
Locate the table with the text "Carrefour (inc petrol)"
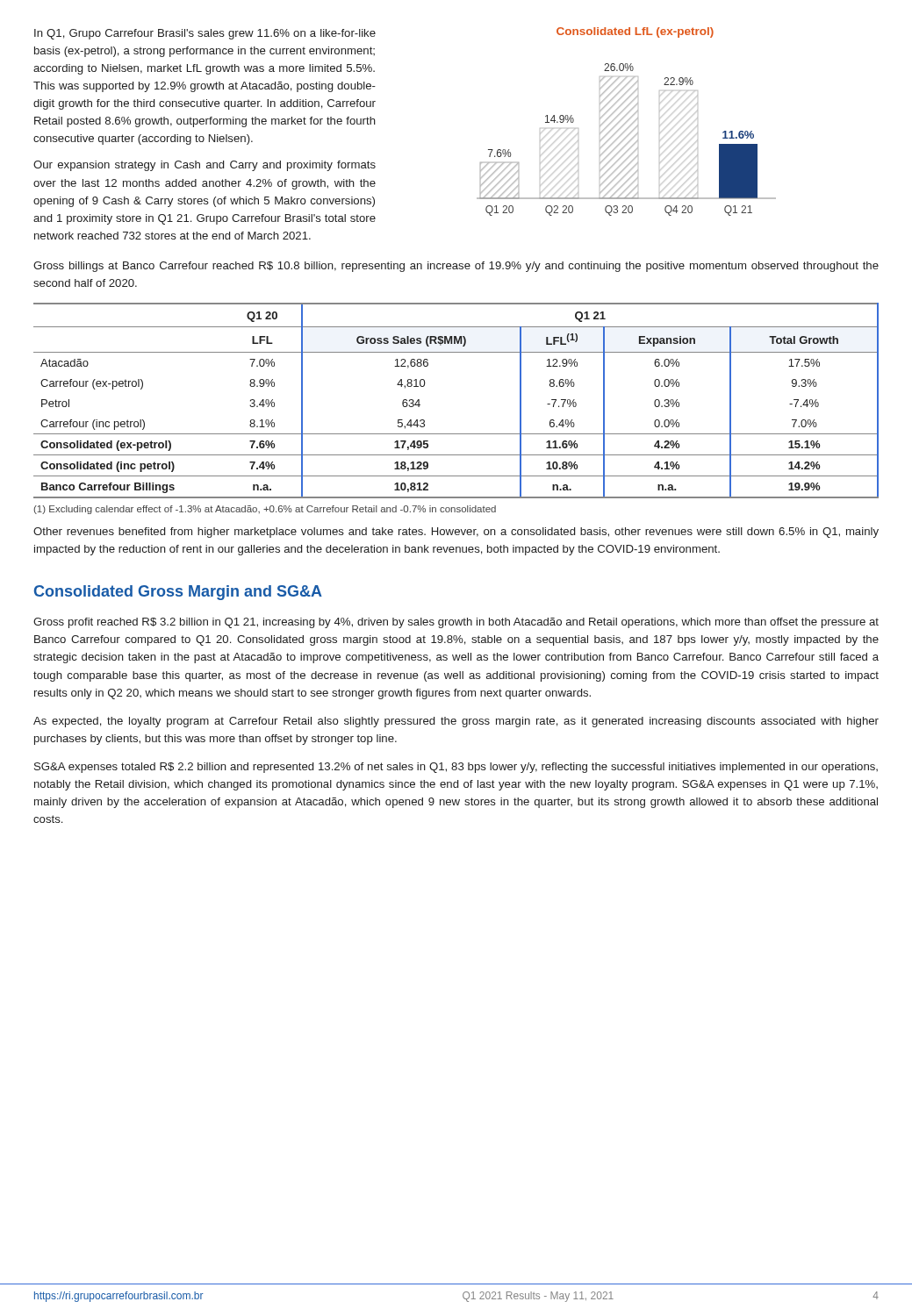456,401
